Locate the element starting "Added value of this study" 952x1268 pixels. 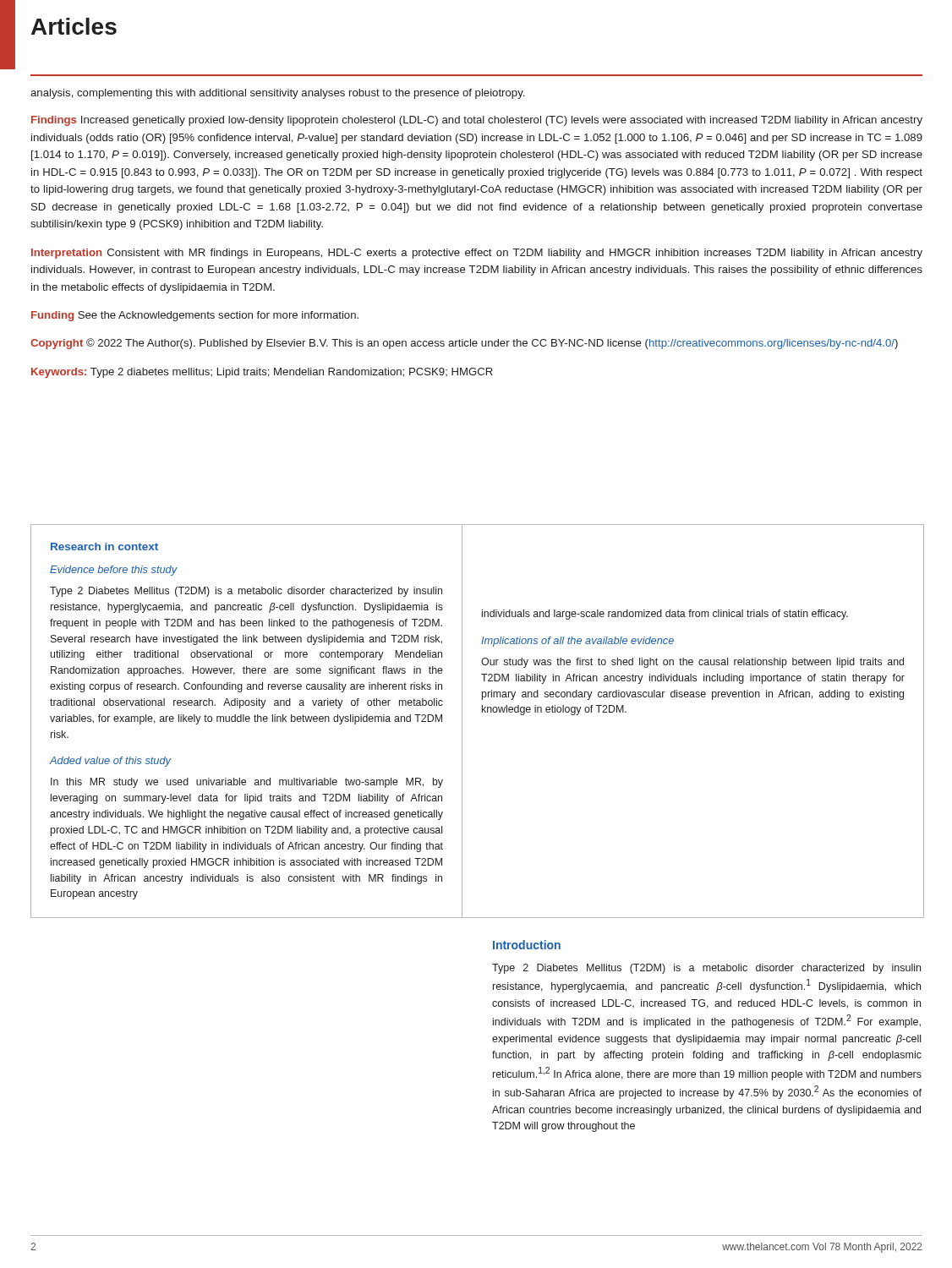click(110, 761)
